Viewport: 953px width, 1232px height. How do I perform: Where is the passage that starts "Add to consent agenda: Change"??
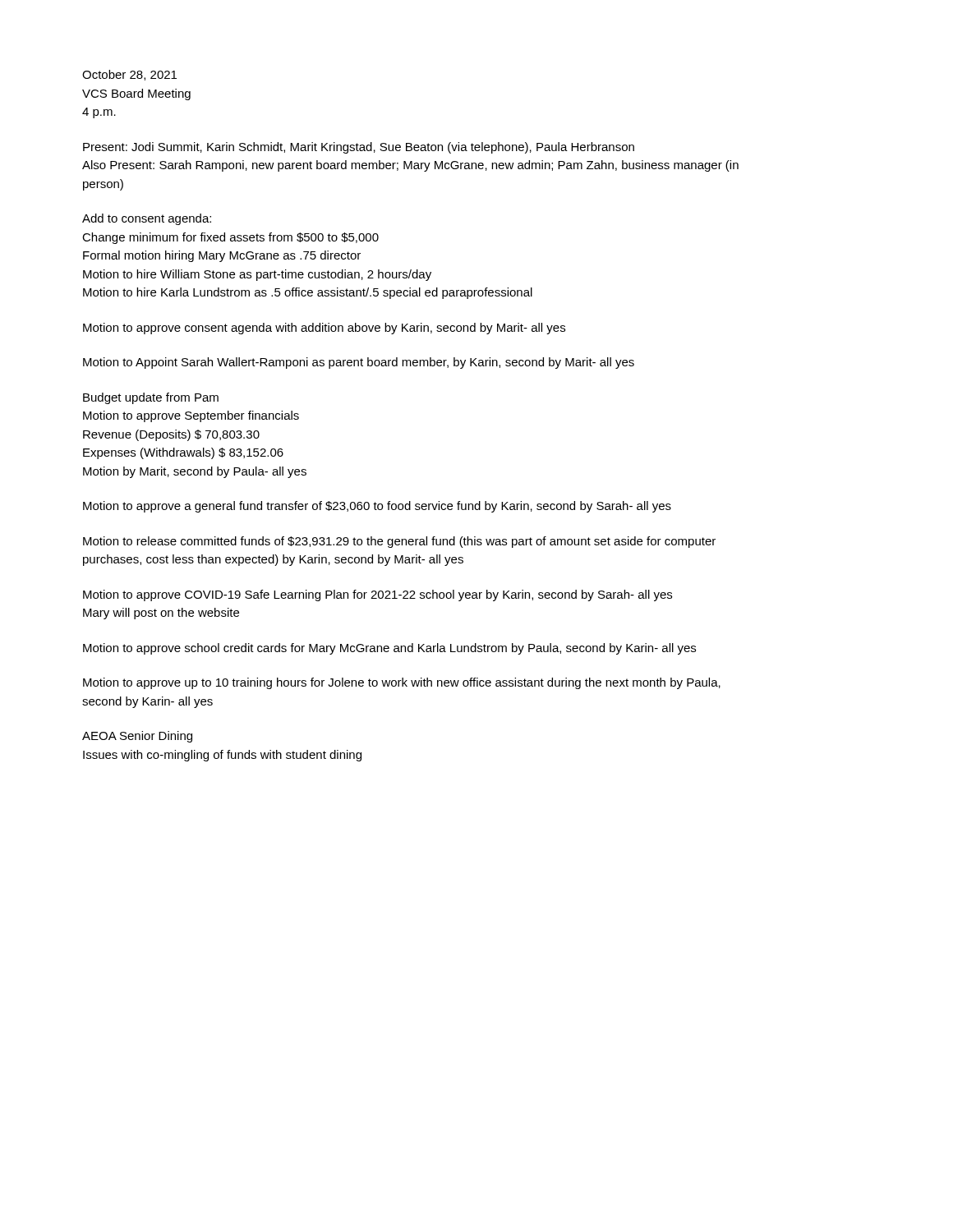point(307,255)
